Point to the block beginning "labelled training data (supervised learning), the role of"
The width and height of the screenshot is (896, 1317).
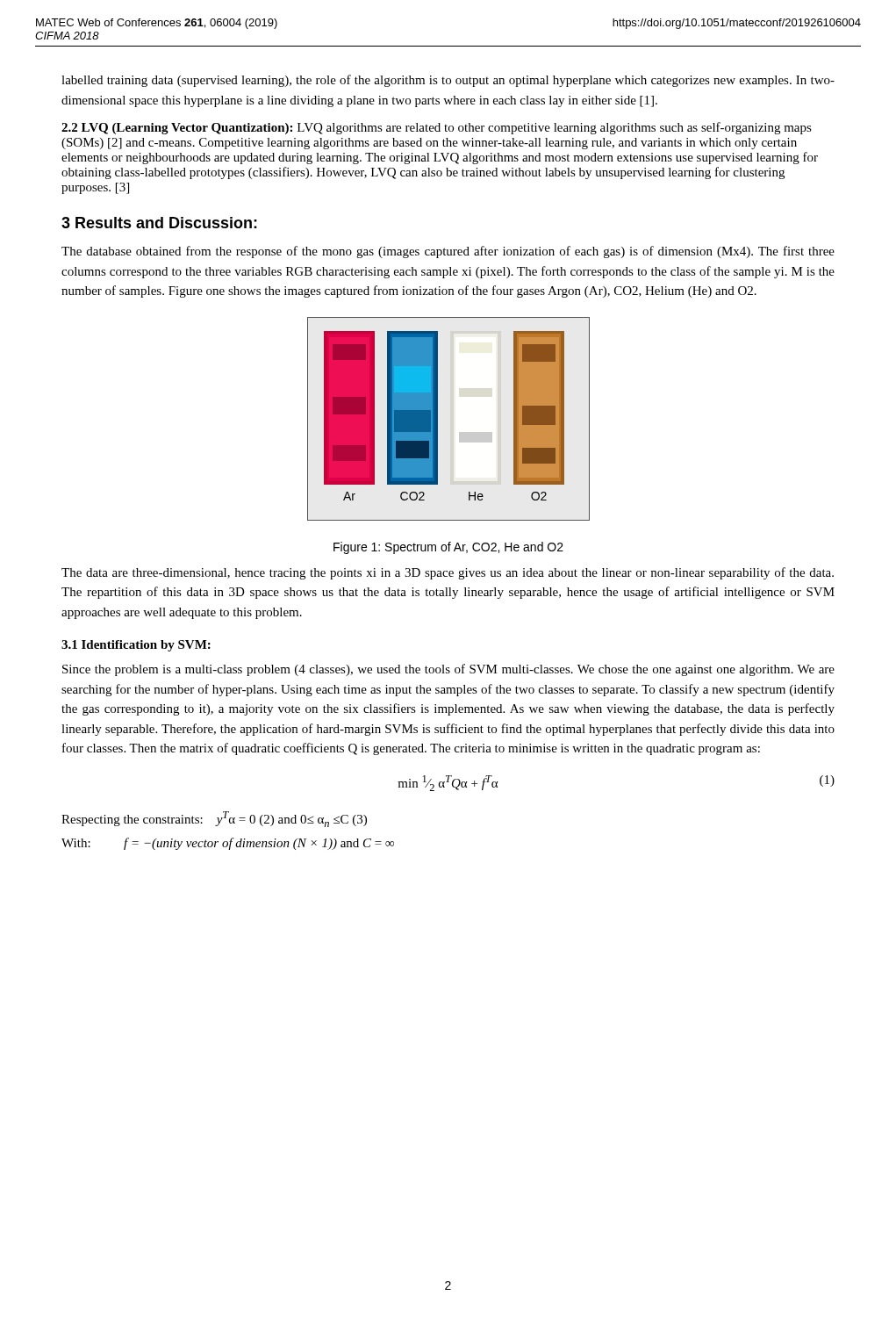(x=448, y=90)
